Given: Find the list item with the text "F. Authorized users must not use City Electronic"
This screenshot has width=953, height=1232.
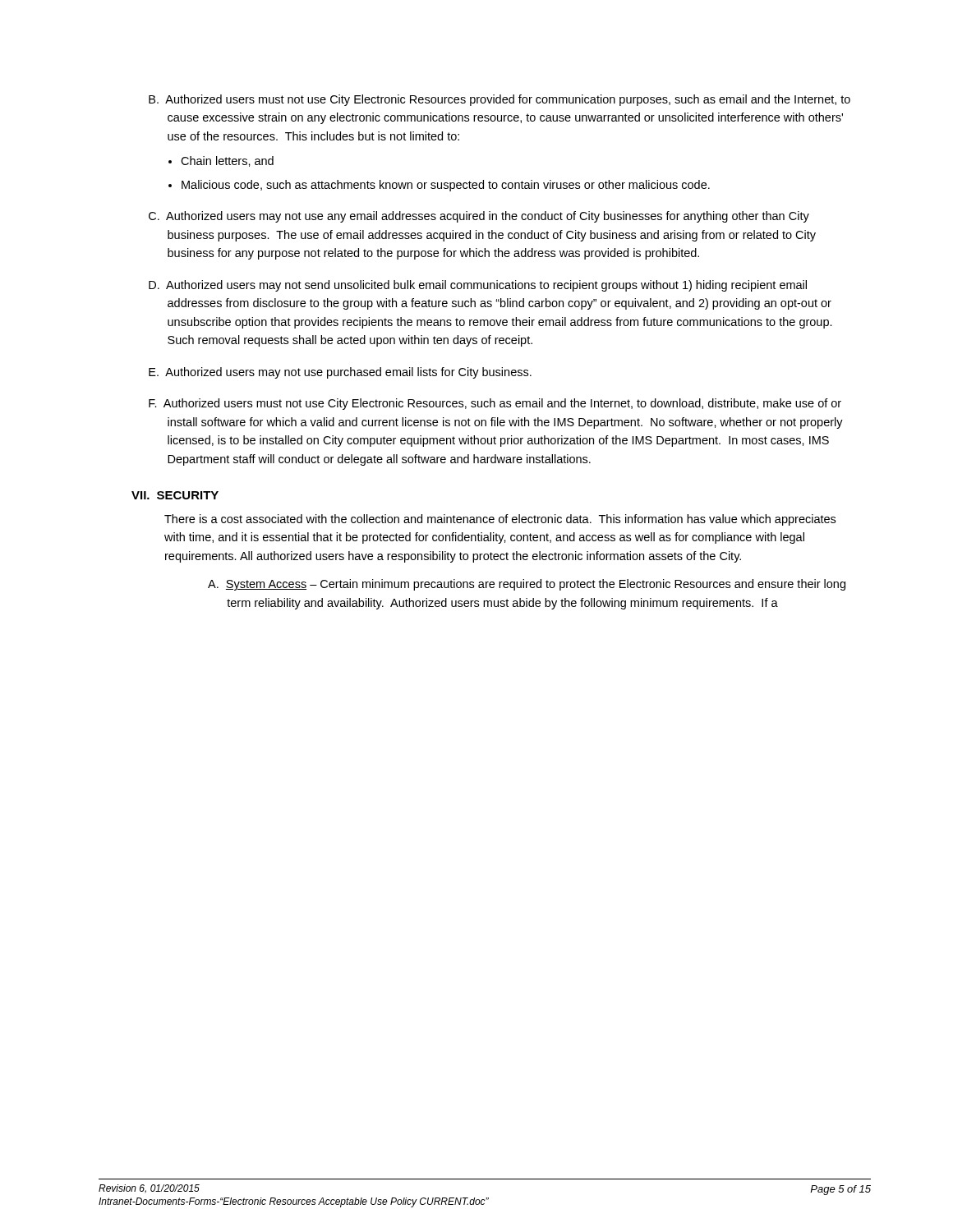Looking at the screenshot, I should click(493, 431).
